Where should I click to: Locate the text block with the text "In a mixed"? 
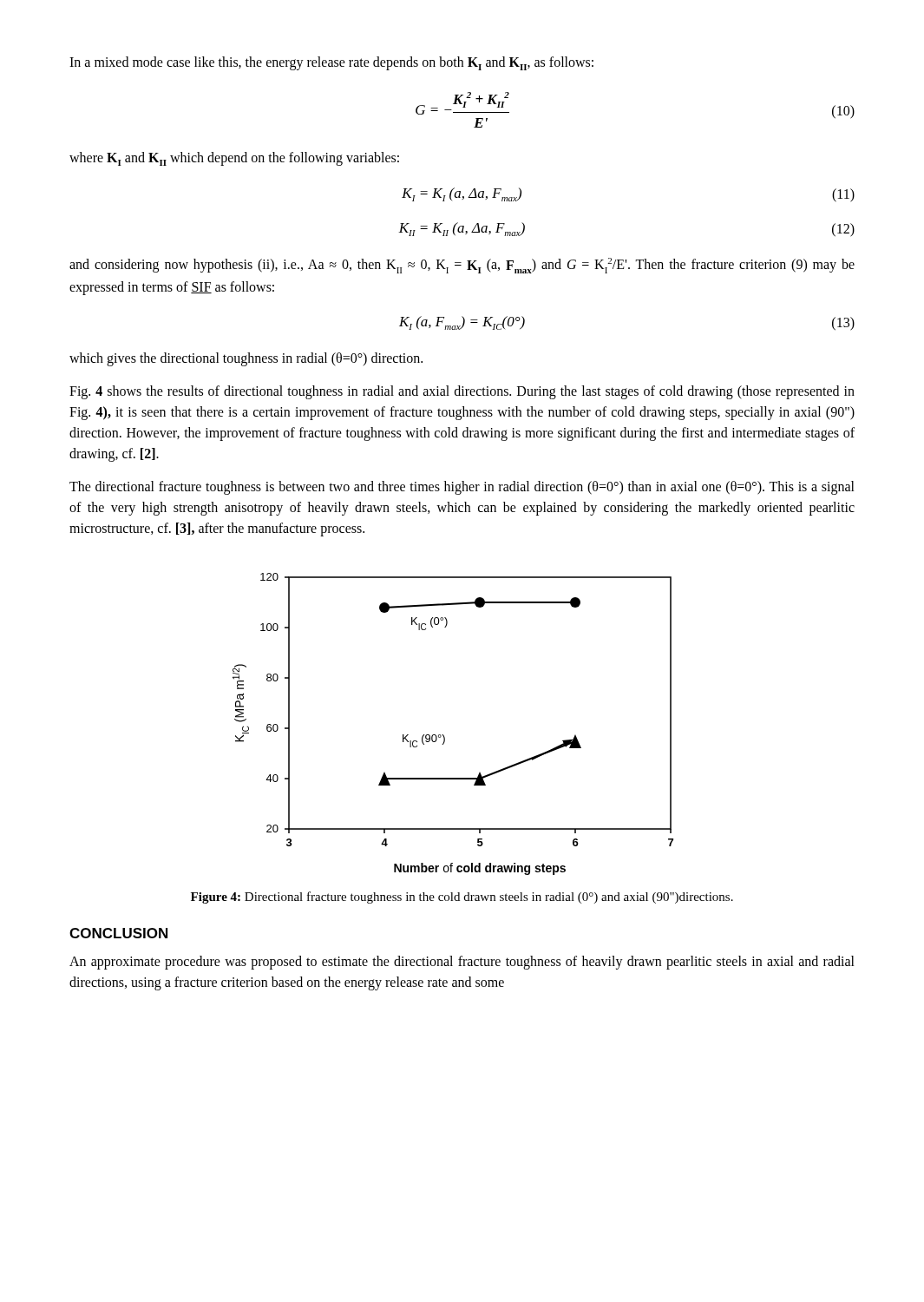pos(332,63)
